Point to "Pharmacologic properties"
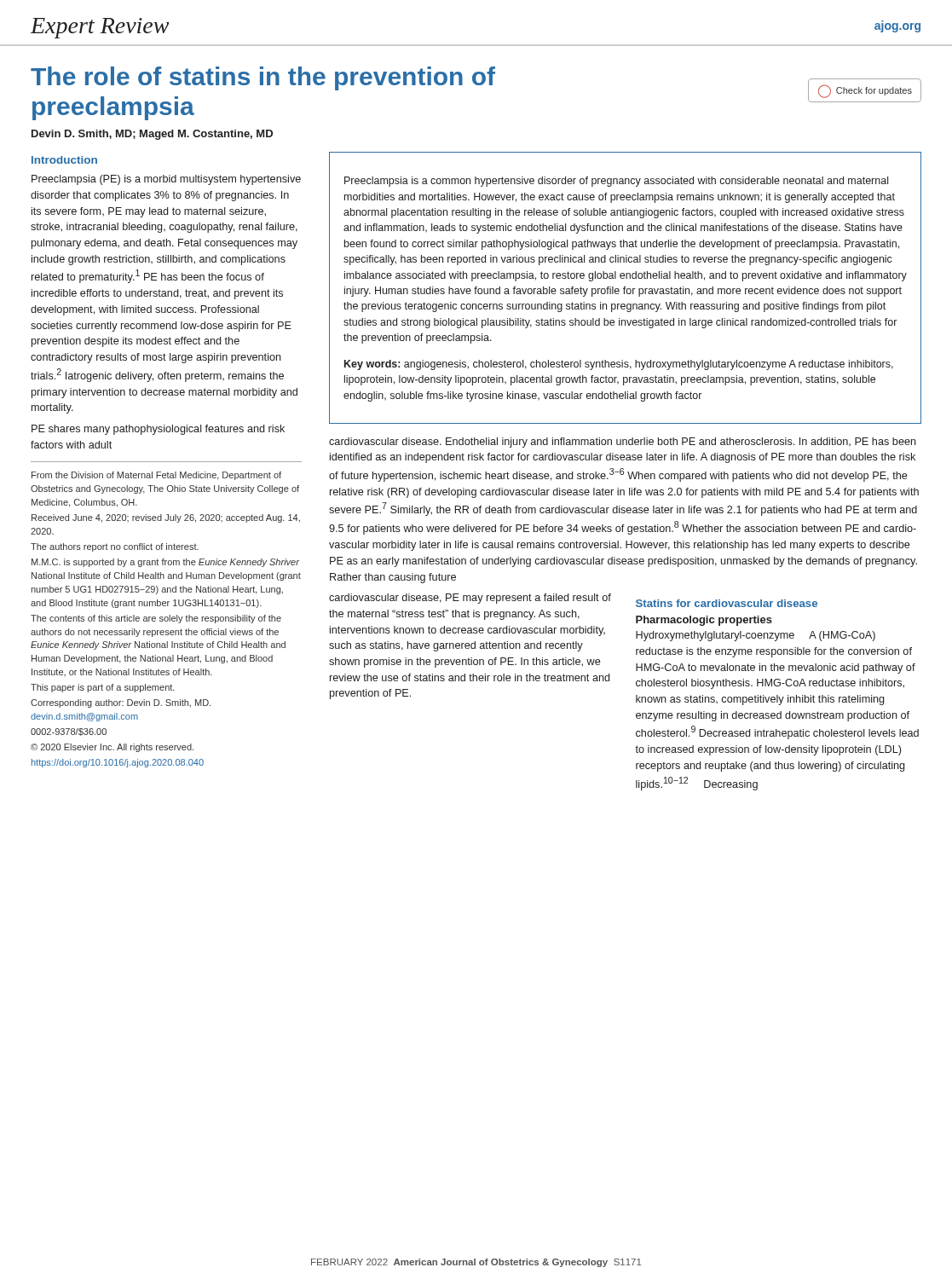 [704, 620]
